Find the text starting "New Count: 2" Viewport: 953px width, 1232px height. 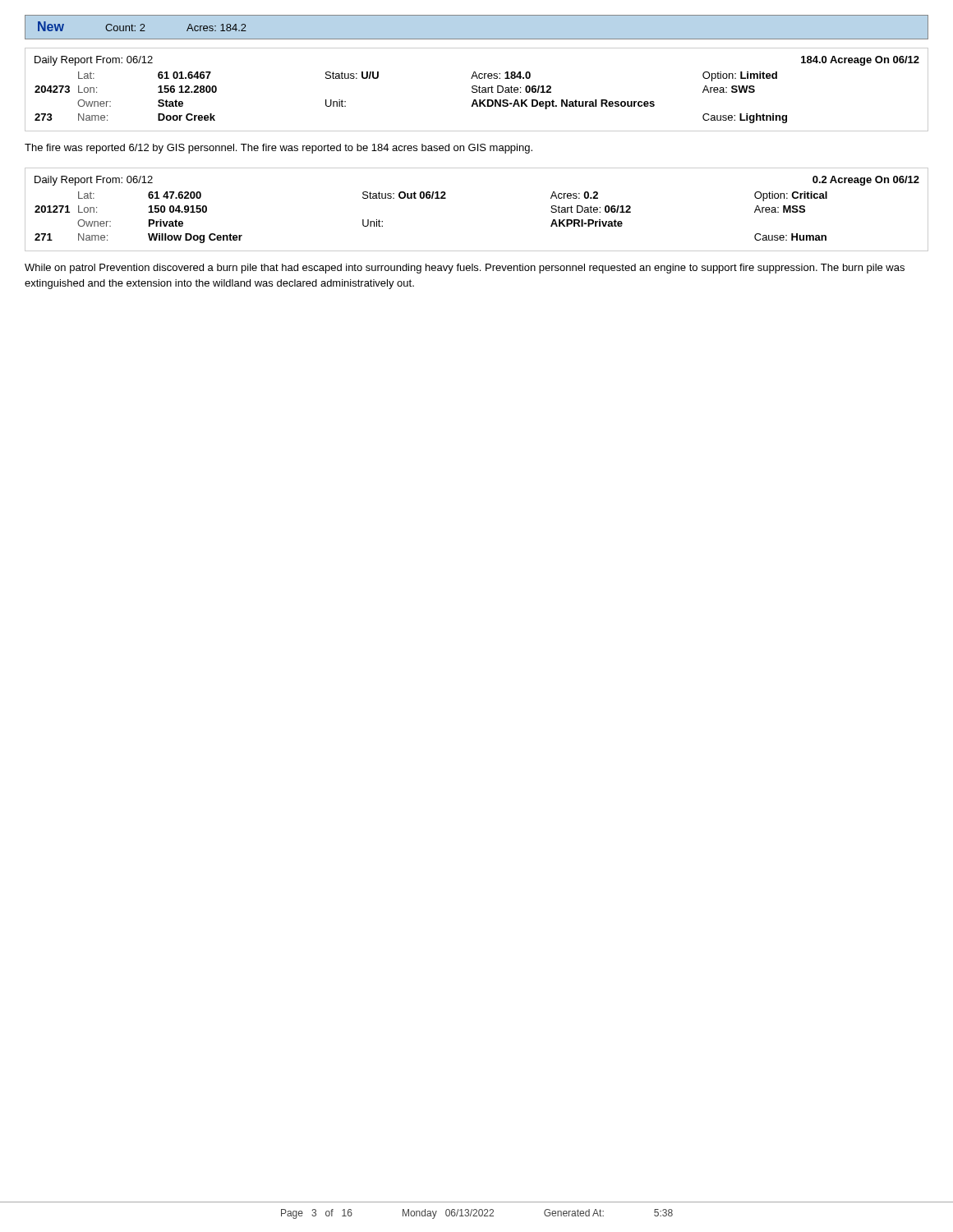pos(142,27)
